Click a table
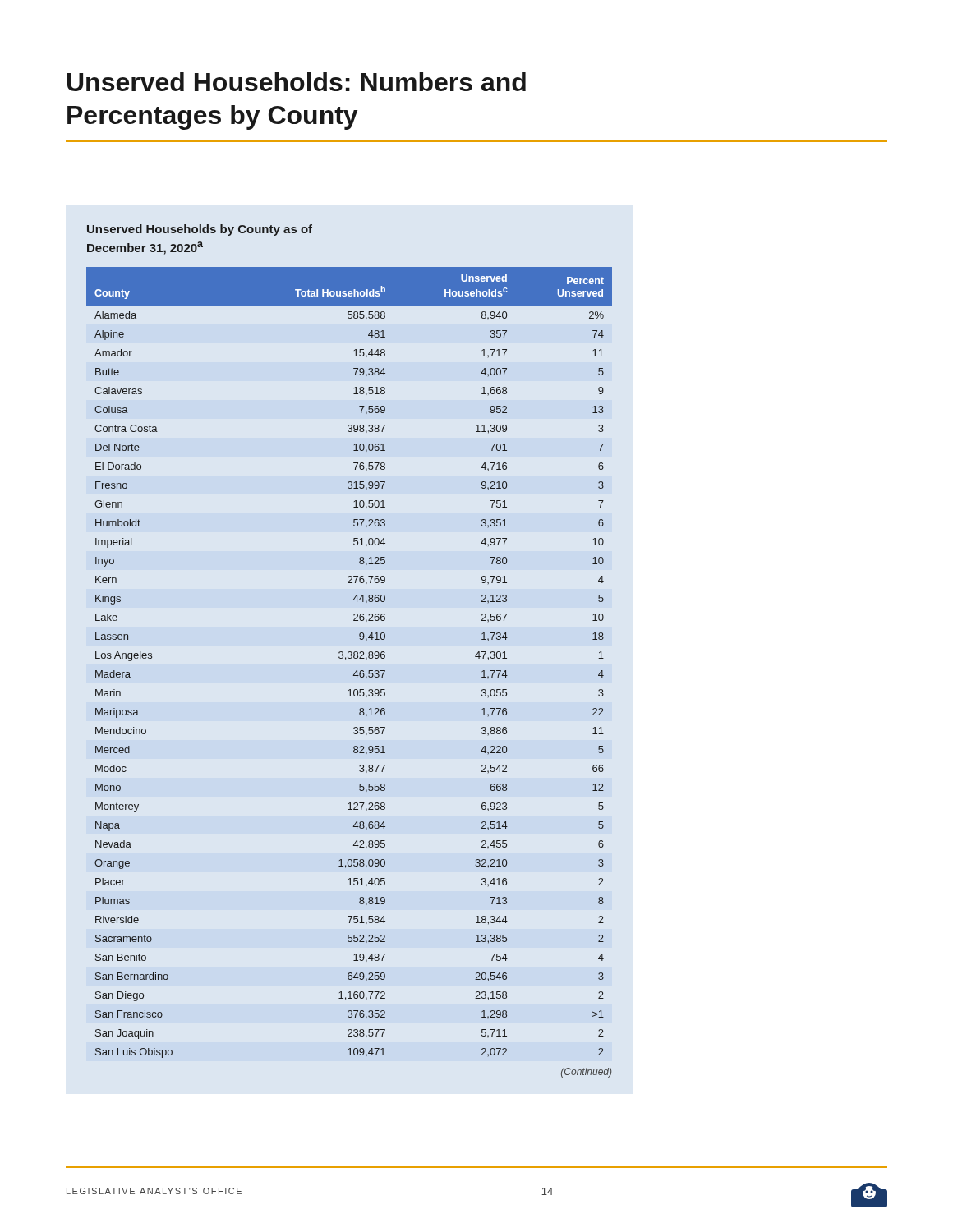 pos(476,633)
